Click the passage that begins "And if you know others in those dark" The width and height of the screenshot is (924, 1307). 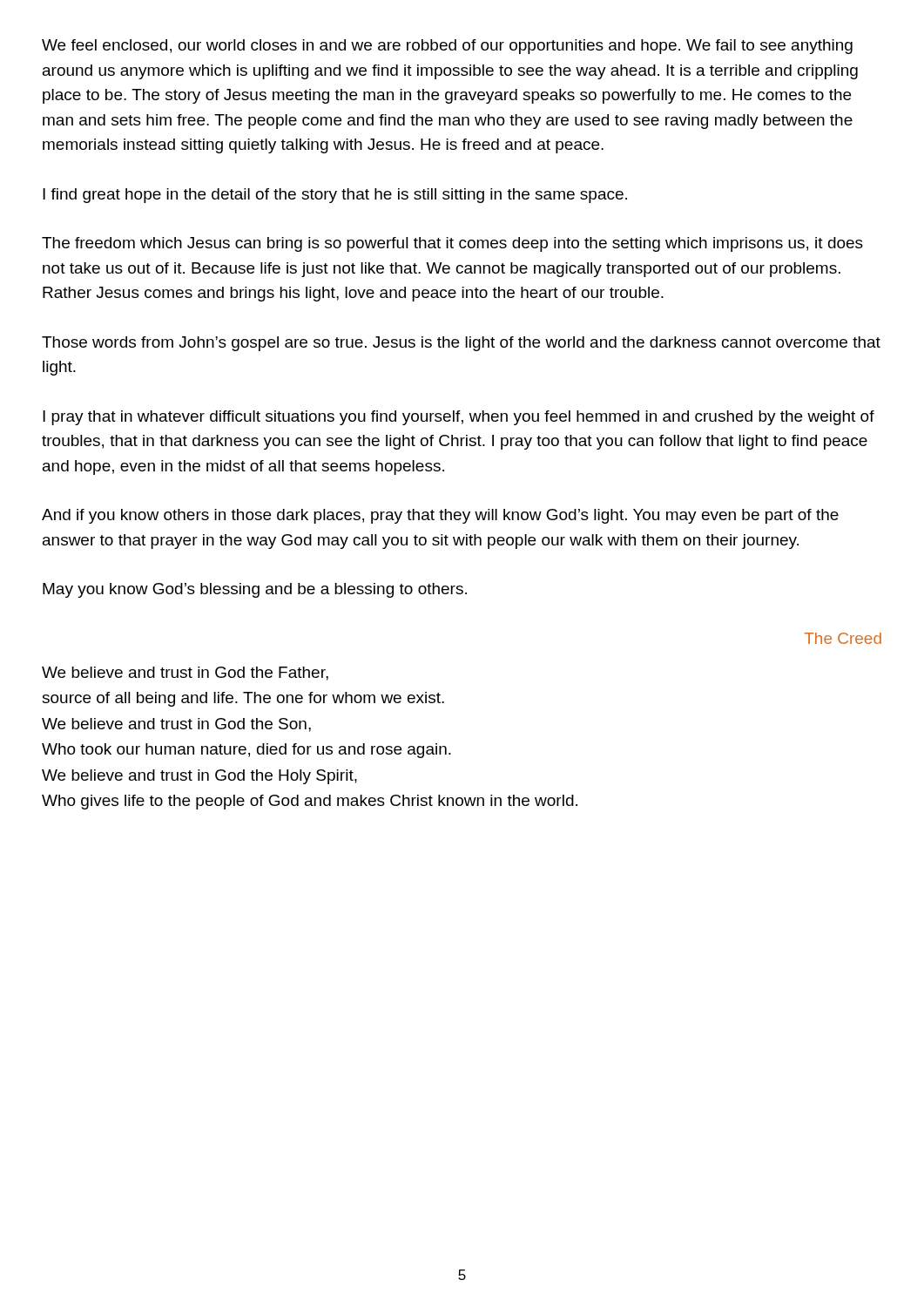point(440,527)
